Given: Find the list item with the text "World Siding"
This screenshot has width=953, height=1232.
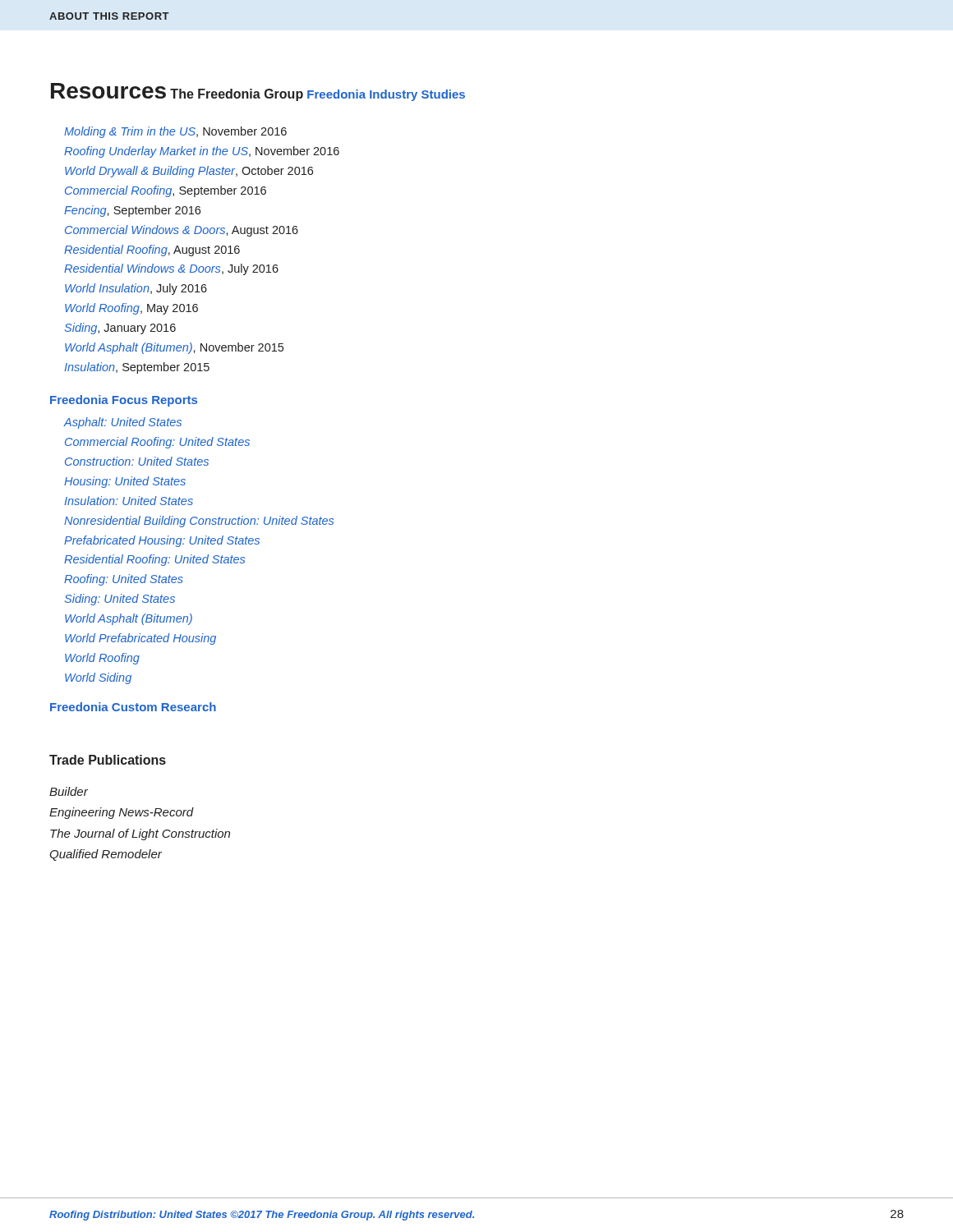Looking at the screenshot, I should tap(98, 678).
